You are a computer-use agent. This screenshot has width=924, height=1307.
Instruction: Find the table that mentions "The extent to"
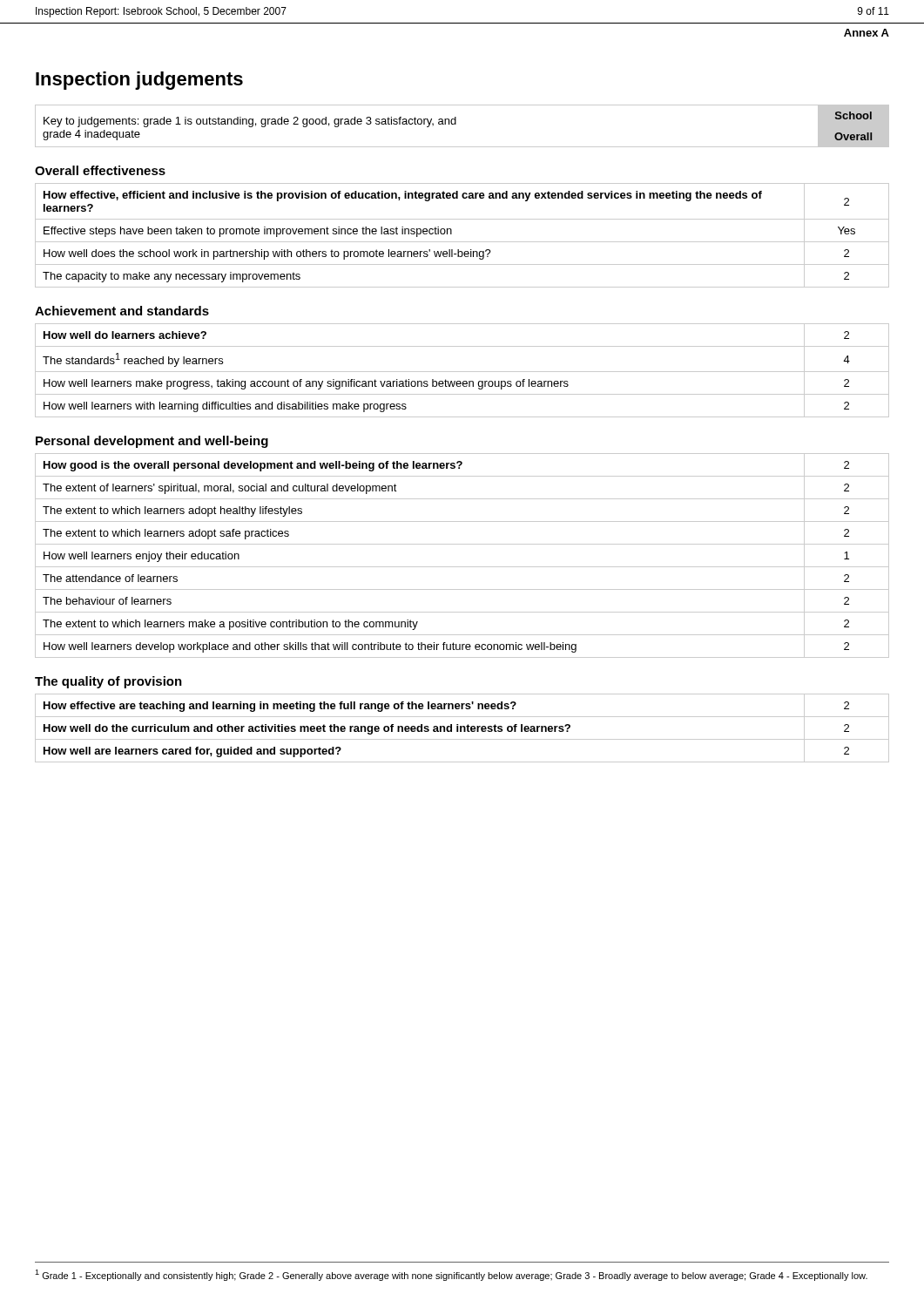click(462, 556)
